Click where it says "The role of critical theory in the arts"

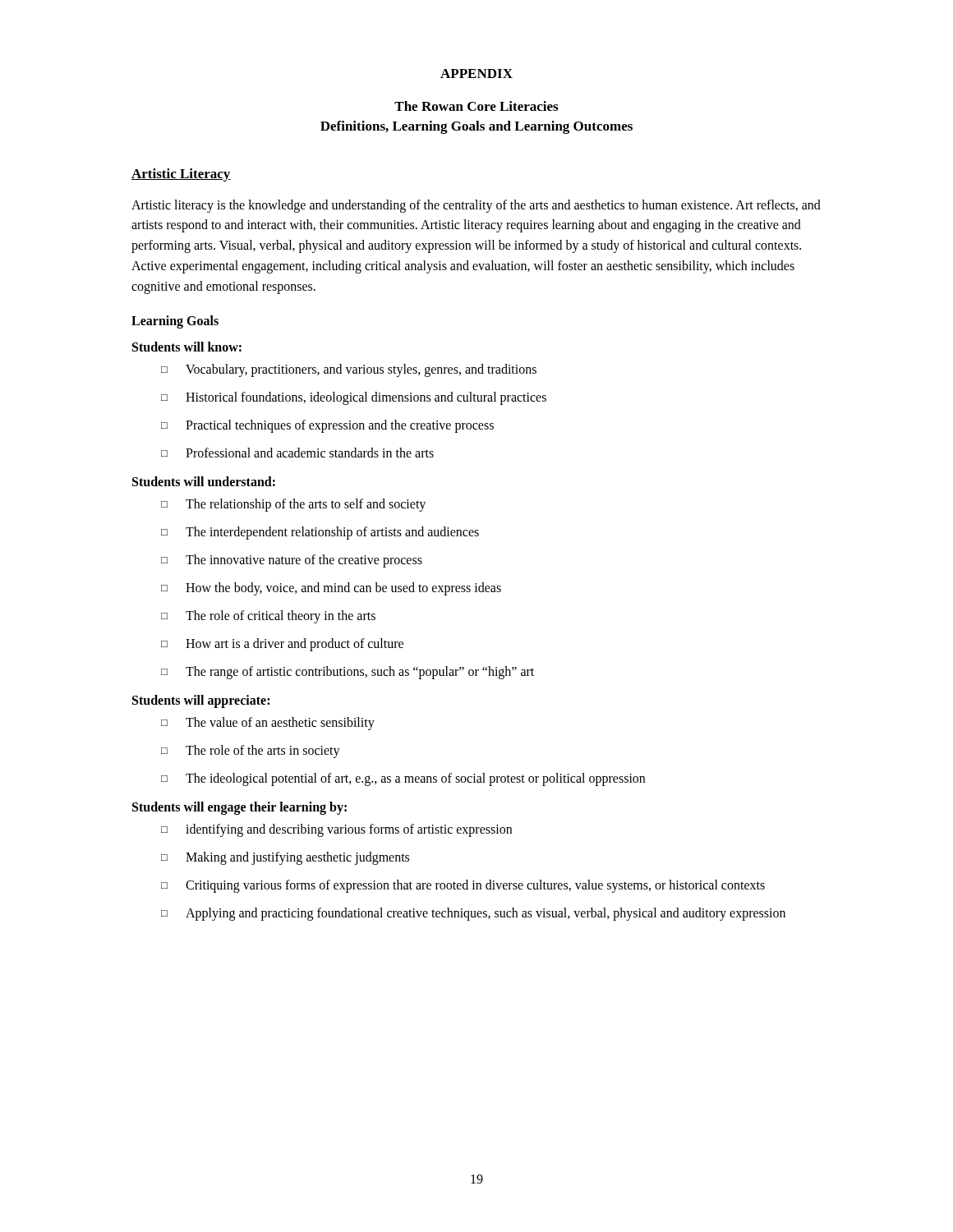pos(268,617)
